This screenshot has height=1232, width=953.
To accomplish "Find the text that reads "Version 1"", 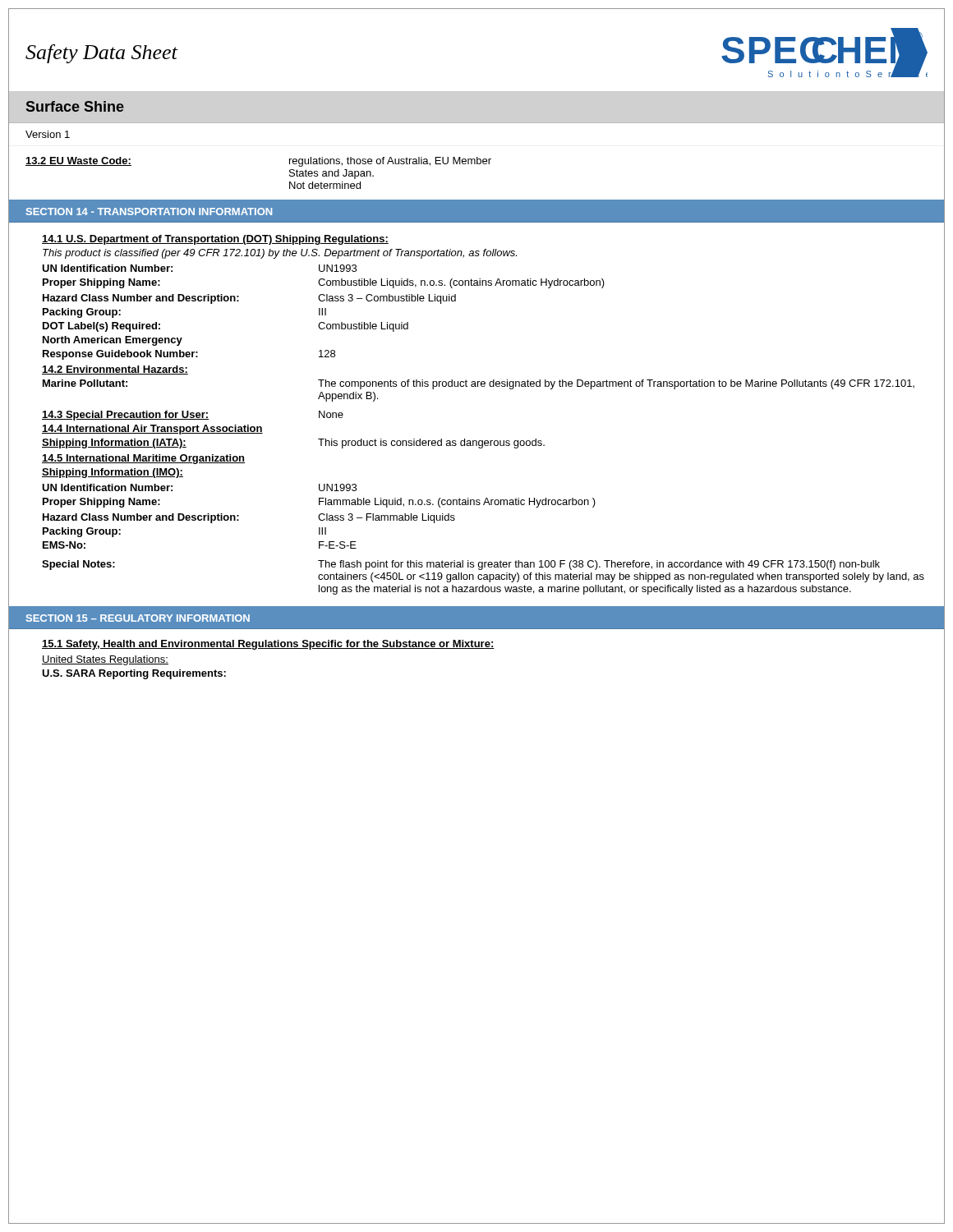I will click(x=48, y=134).
